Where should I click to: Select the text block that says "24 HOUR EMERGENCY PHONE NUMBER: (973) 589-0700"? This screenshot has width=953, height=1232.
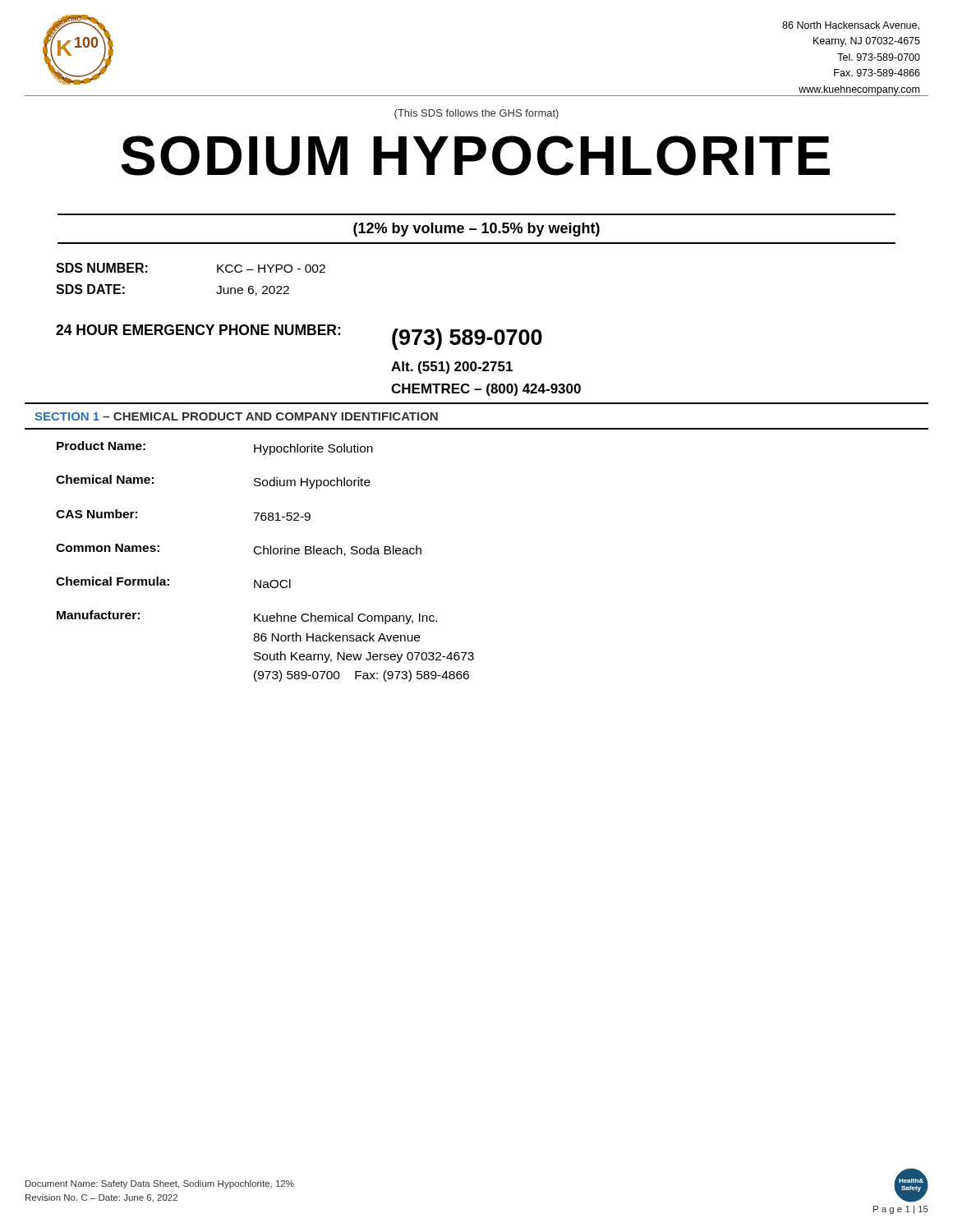coord(299,337)
